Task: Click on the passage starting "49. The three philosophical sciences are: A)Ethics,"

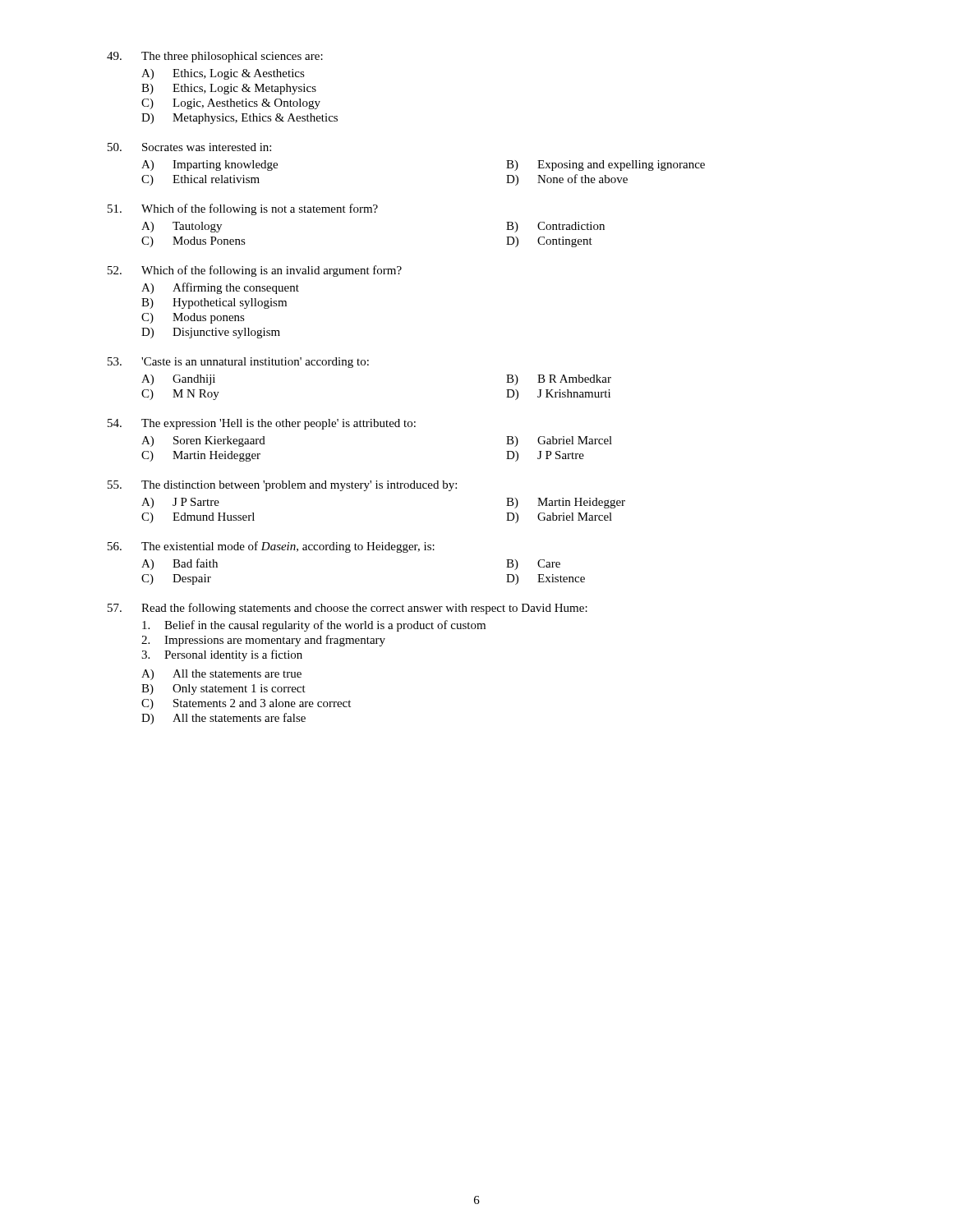Action: pyautogui.click(x=215, y=57)
